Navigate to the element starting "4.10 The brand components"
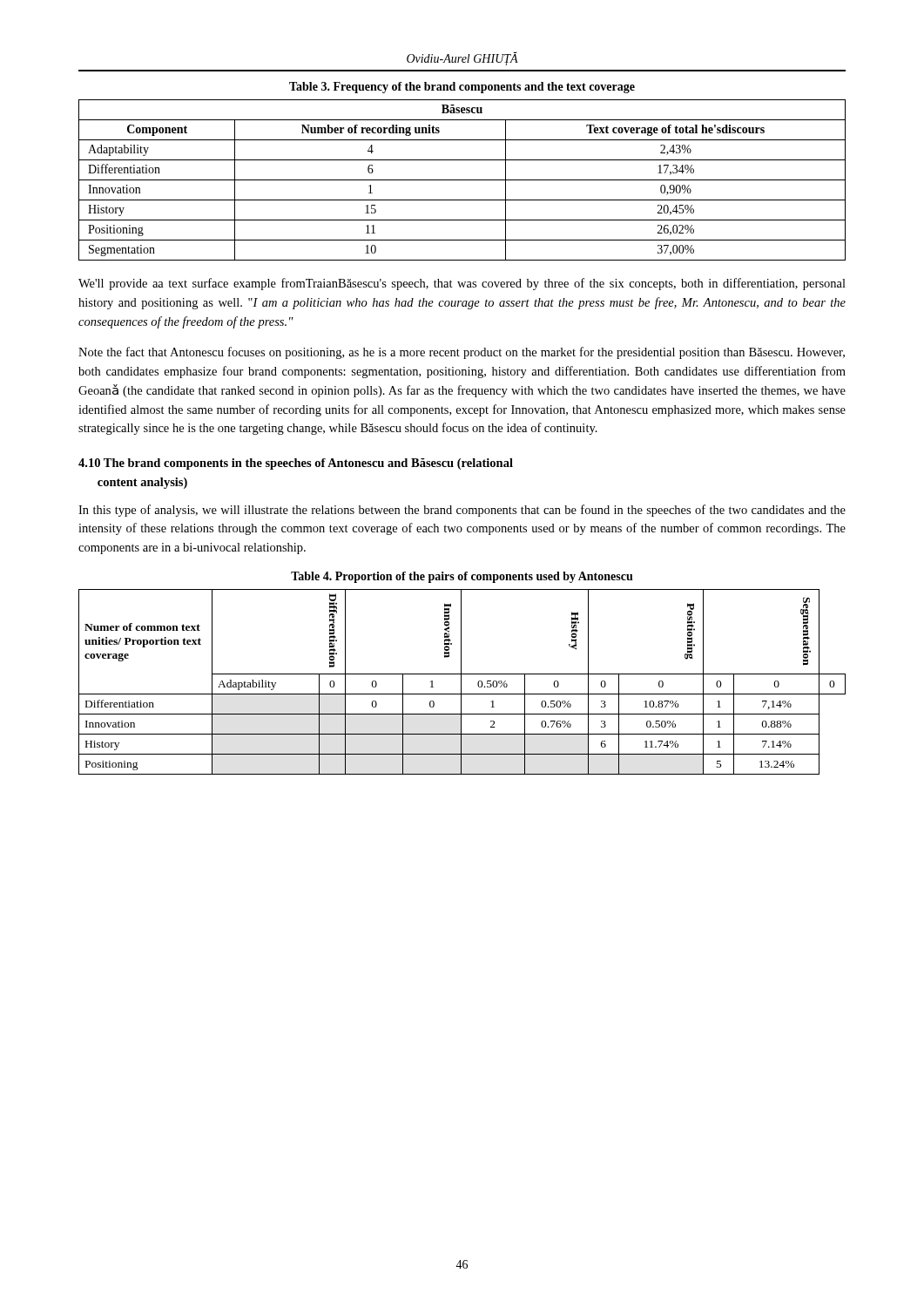The height and width of the screenshot is (1307, 924). pyautogui.click(x=296, y=472)
